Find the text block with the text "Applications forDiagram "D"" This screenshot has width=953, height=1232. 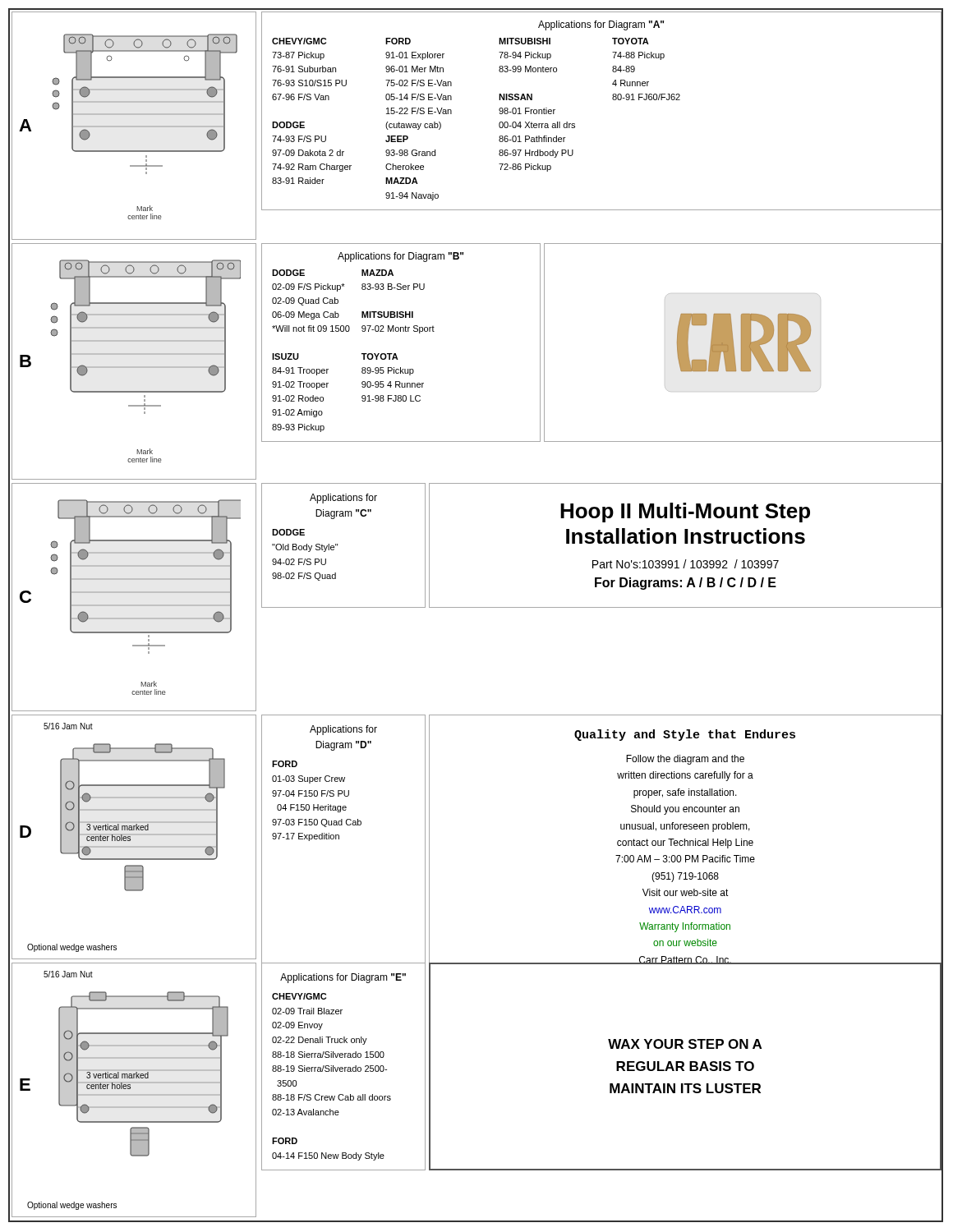point(343,782)
